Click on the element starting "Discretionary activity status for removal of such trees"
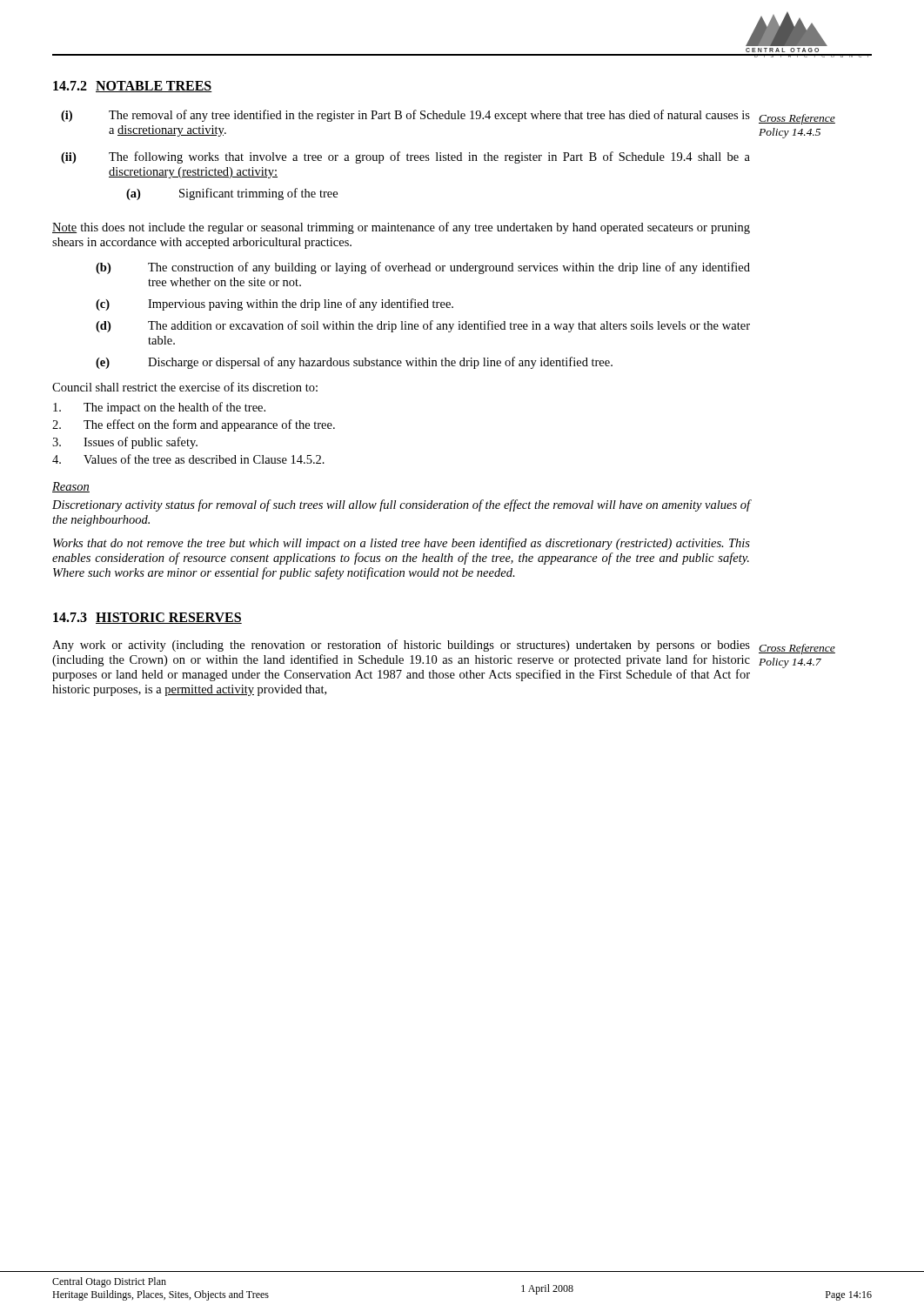Image resolution: width=924 pixels, height=1305 pixels. click(401, 512)
